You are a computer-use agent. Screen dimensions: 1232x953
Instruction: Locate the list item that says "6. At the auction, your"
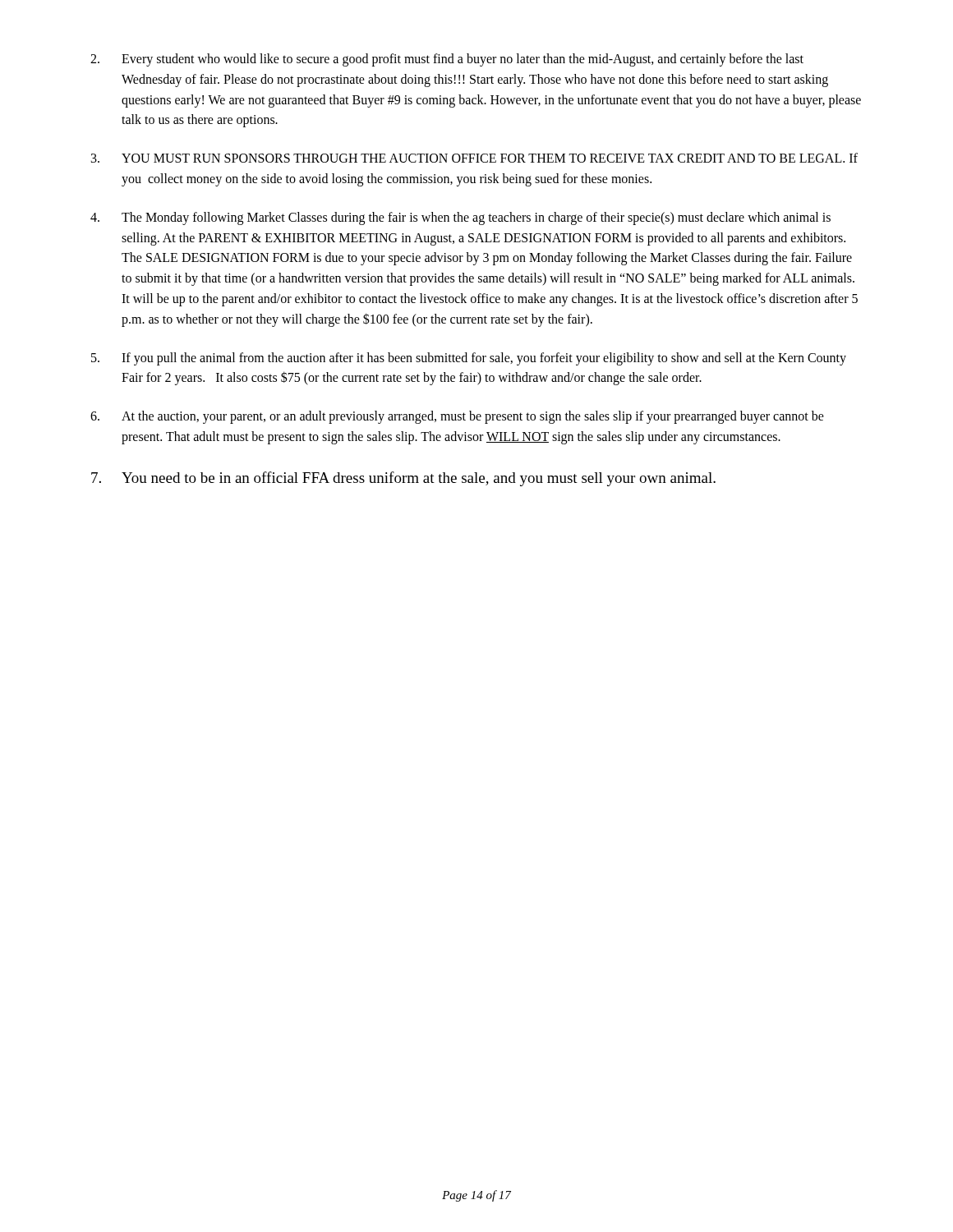coord(476,427)
